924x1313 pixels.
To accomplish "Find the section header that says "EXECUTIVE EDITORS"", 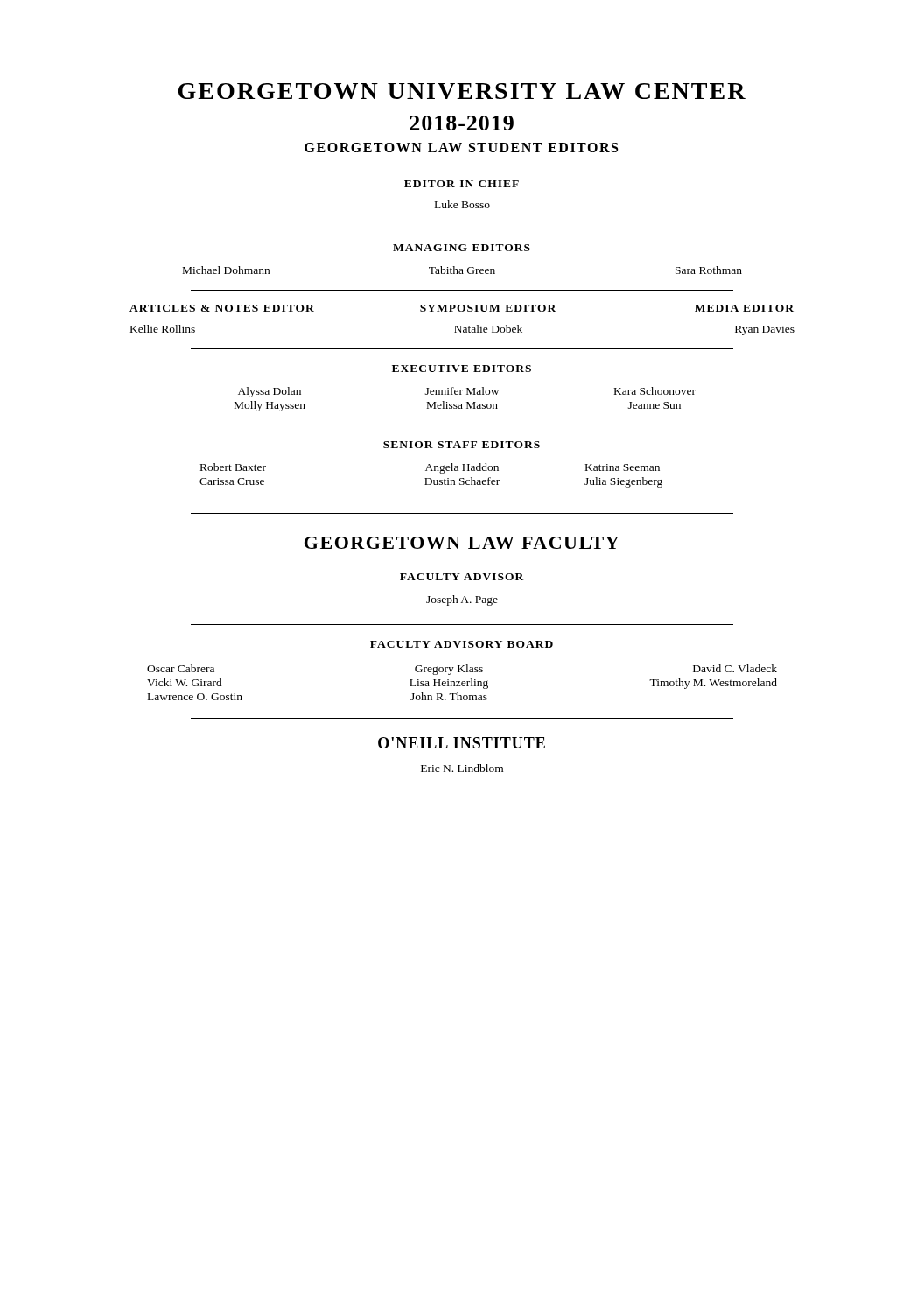I will coord(462,368).
